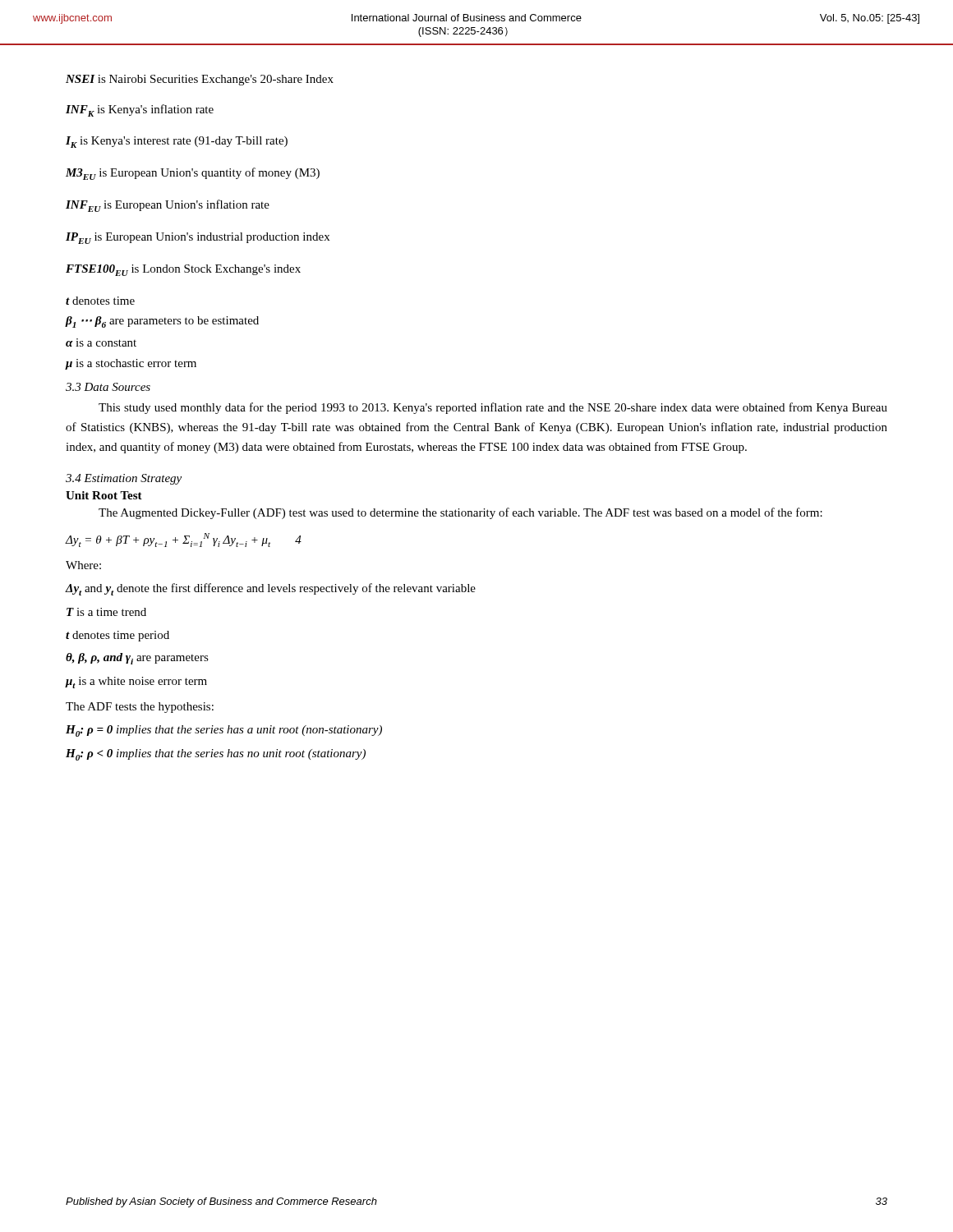Viewport: 953px width, 1232px height.
Task: Select the list item containing "IPEU is European"
Action: tap(198, 238)
